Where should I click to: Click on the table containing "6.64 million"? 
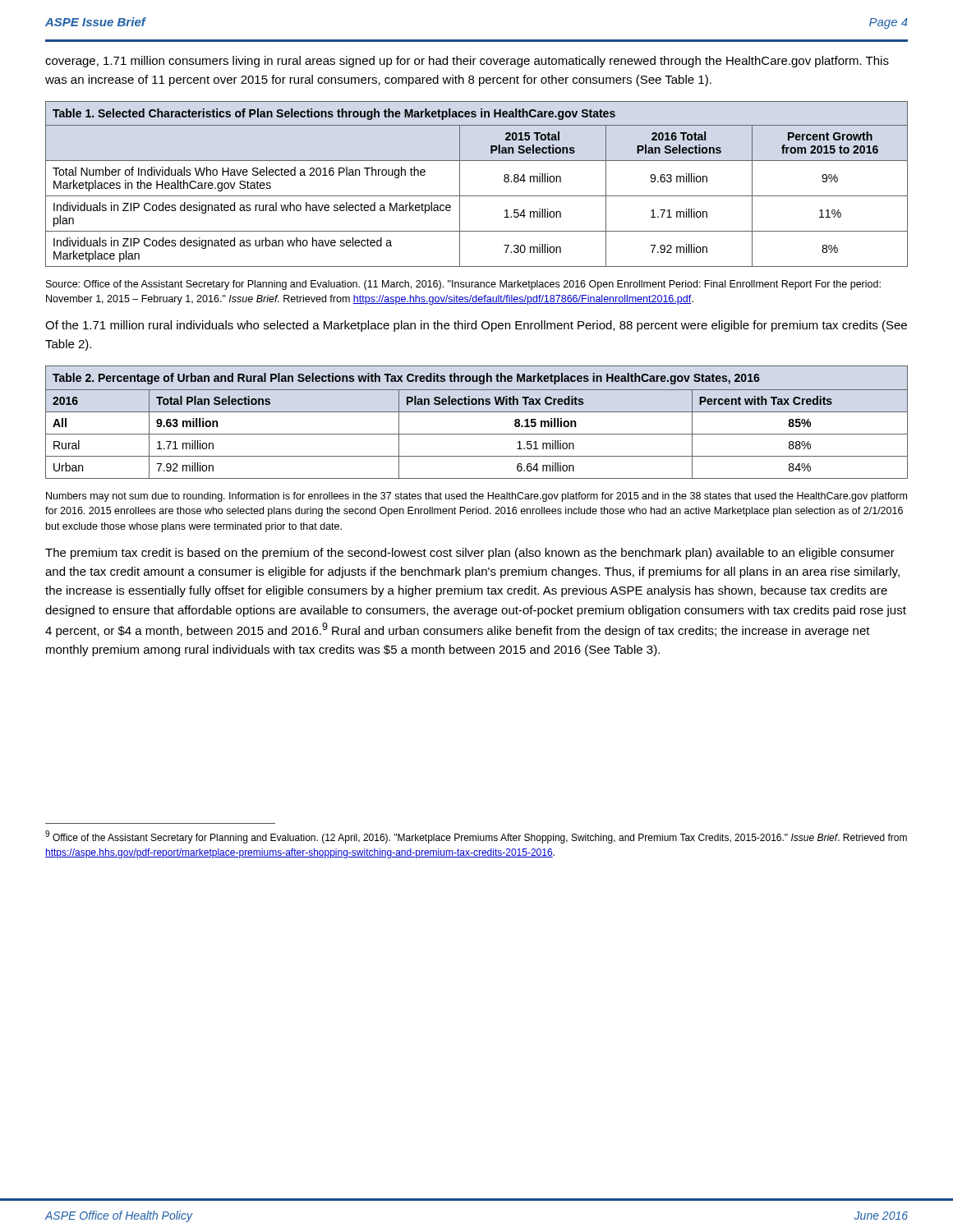click(476, 422)
